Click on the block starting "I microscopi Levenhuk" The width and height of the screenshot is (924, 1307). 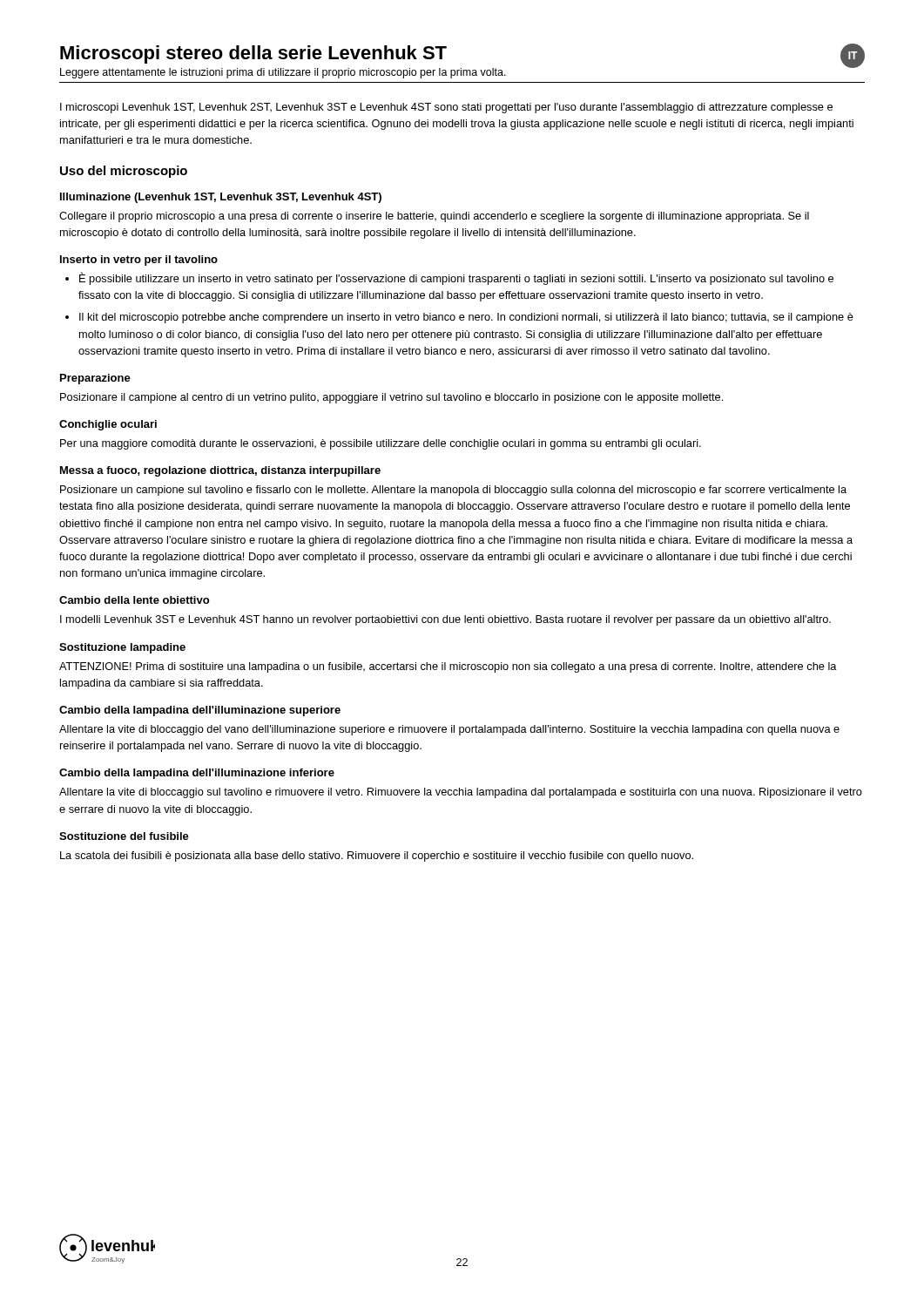tap(457, 123)
